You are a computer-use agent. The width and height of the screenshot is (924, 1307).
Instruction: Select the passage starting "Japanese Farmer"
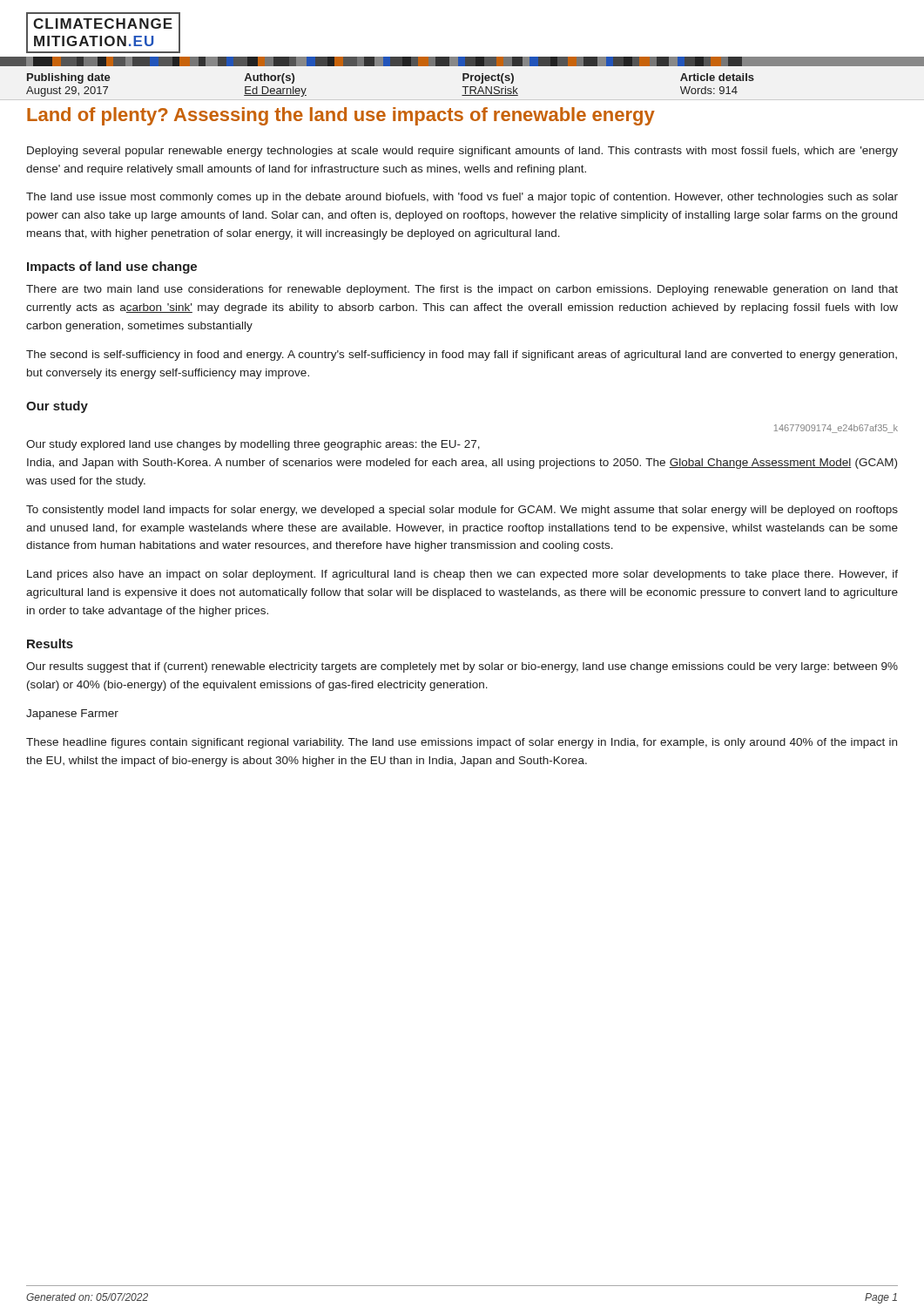pyautogui.click(x=72, y=713)
